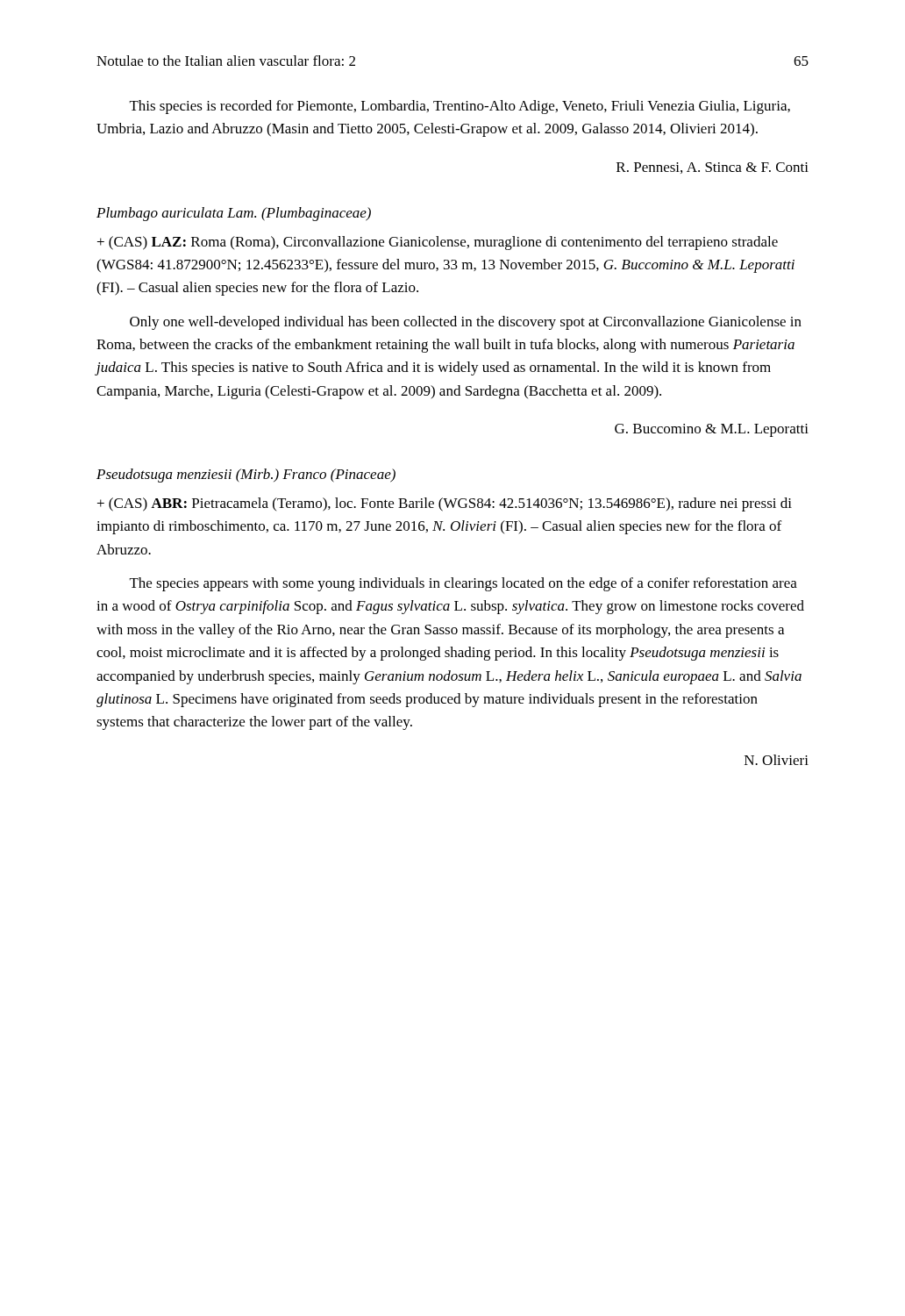Point to the text starting "The species appears with some"
Viewport: 905px width, 1316px height.
[x=452, y=653]
